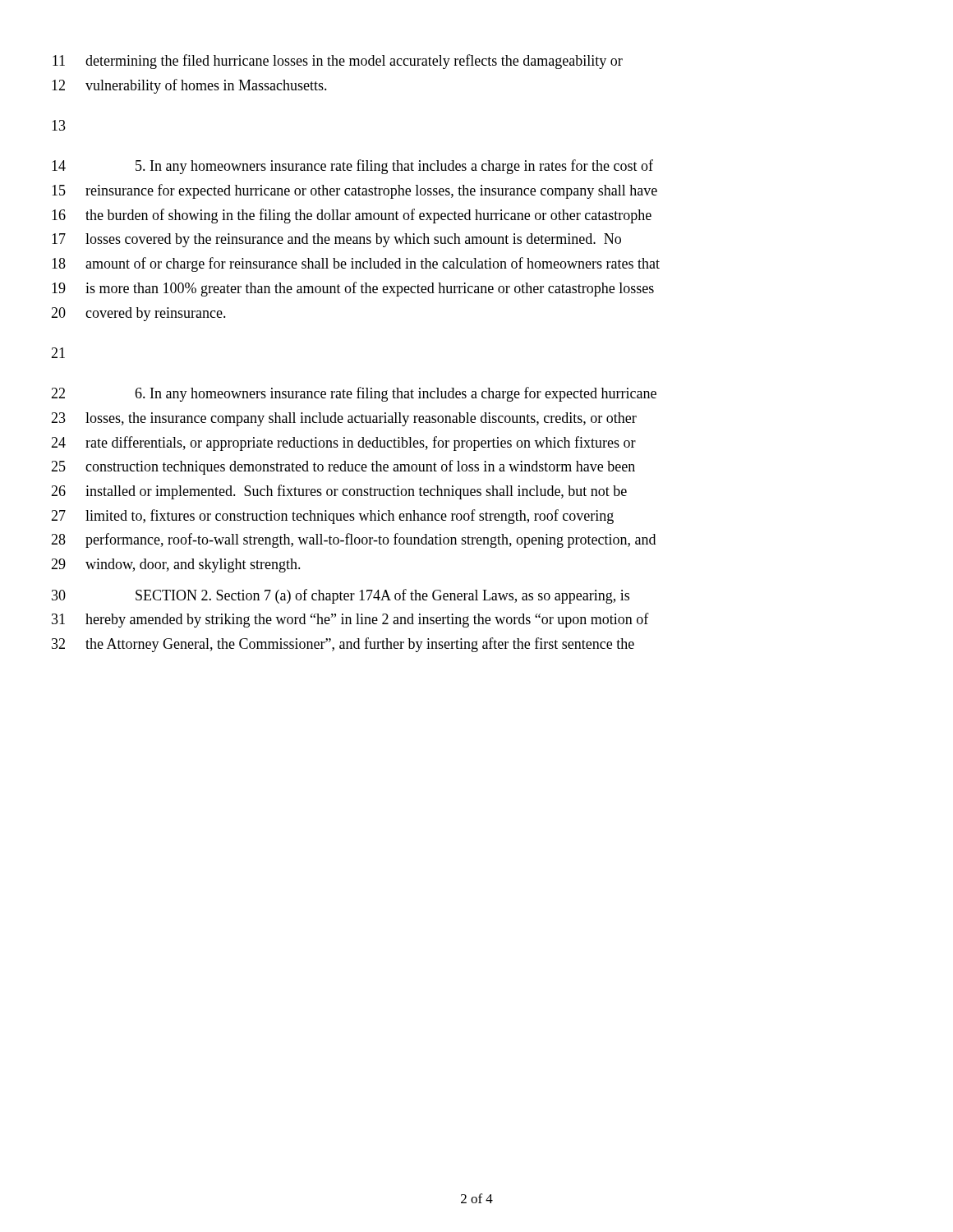Select the text block with the text "14 5. In any homeowners insurance rate"
The height and width of the screenshot is (1232, 953).
(x=476, y=240)
